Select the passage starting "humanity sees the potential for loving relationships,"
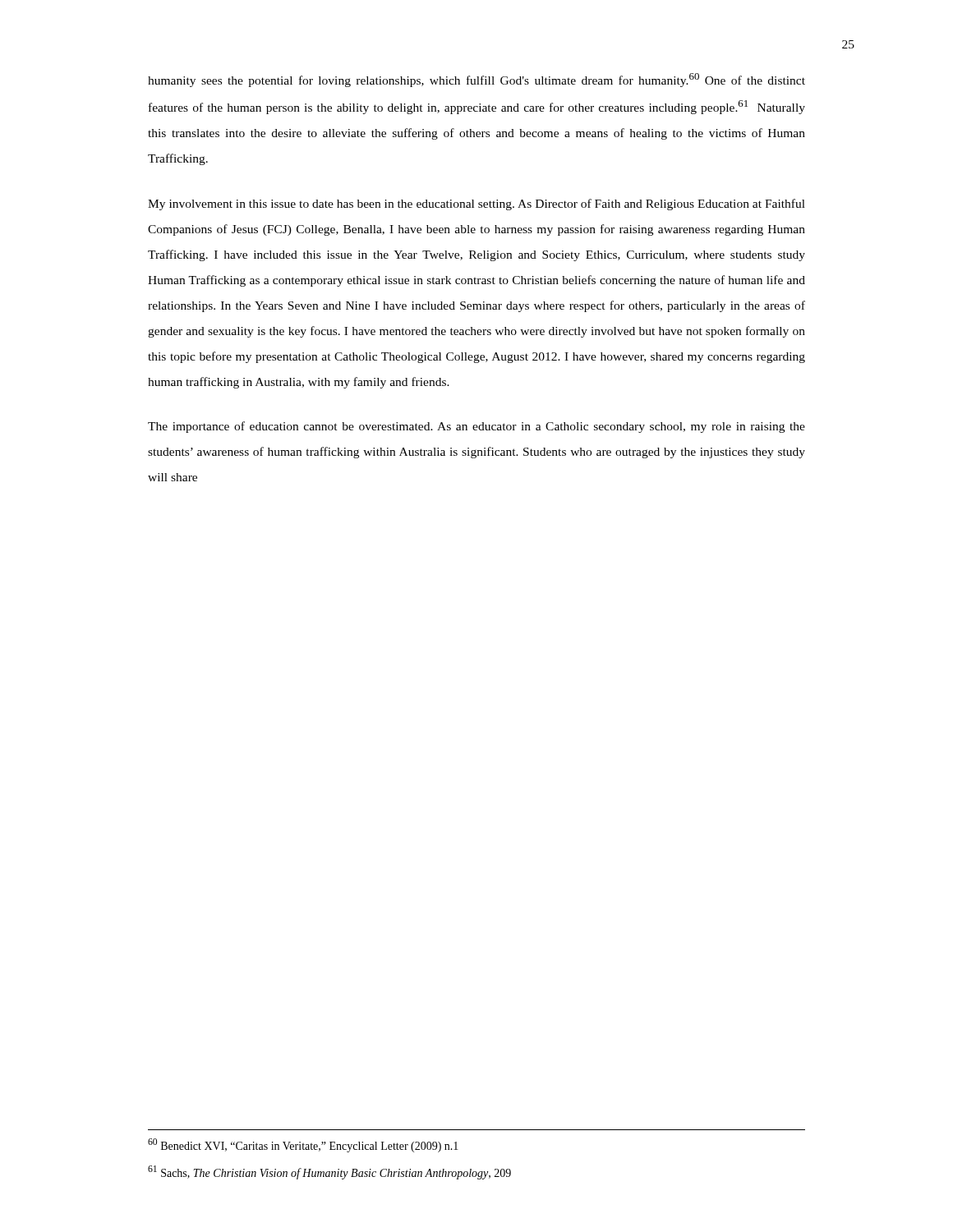 tap(476, 118)
